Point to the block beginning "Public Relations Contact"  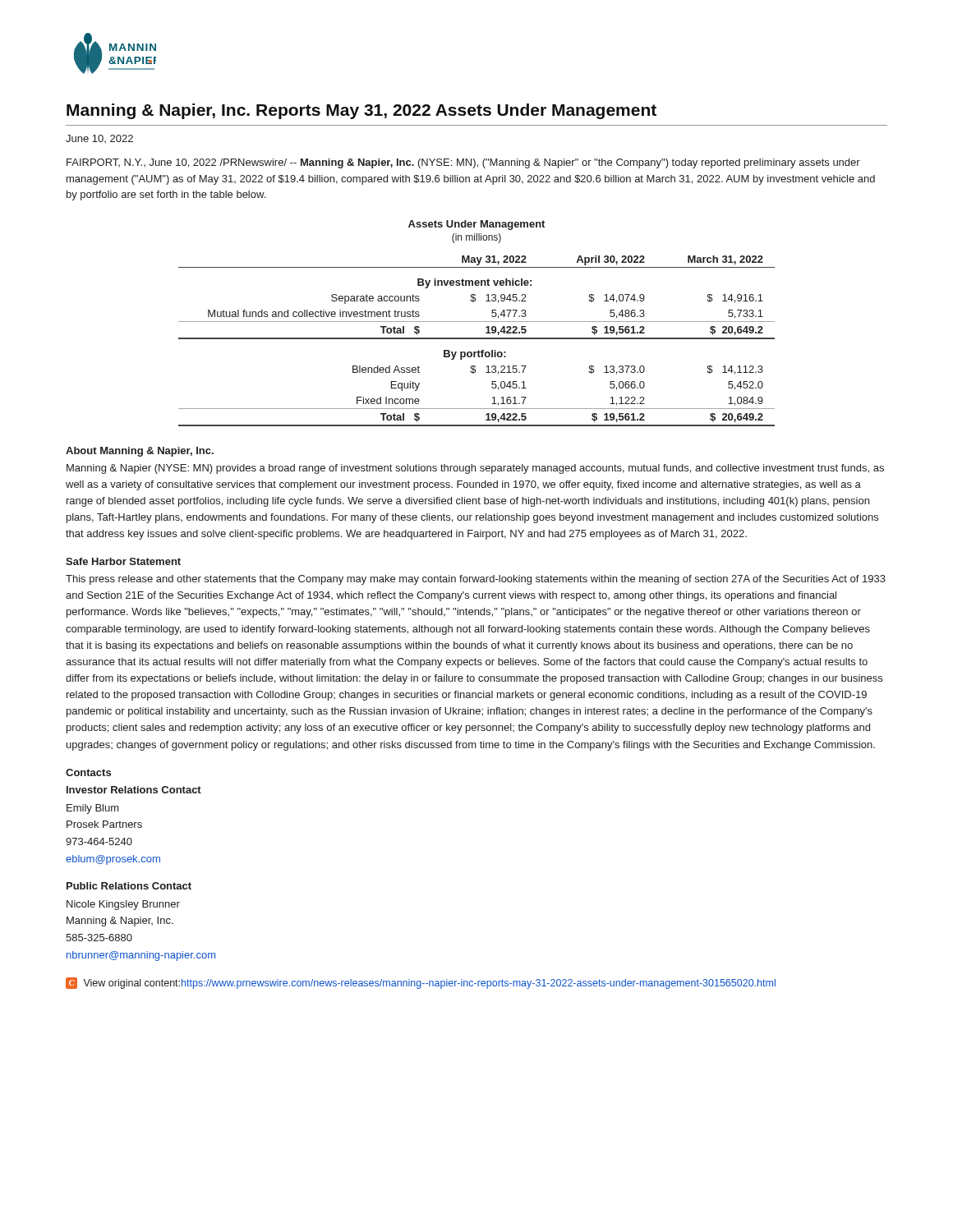pos(129,886)
